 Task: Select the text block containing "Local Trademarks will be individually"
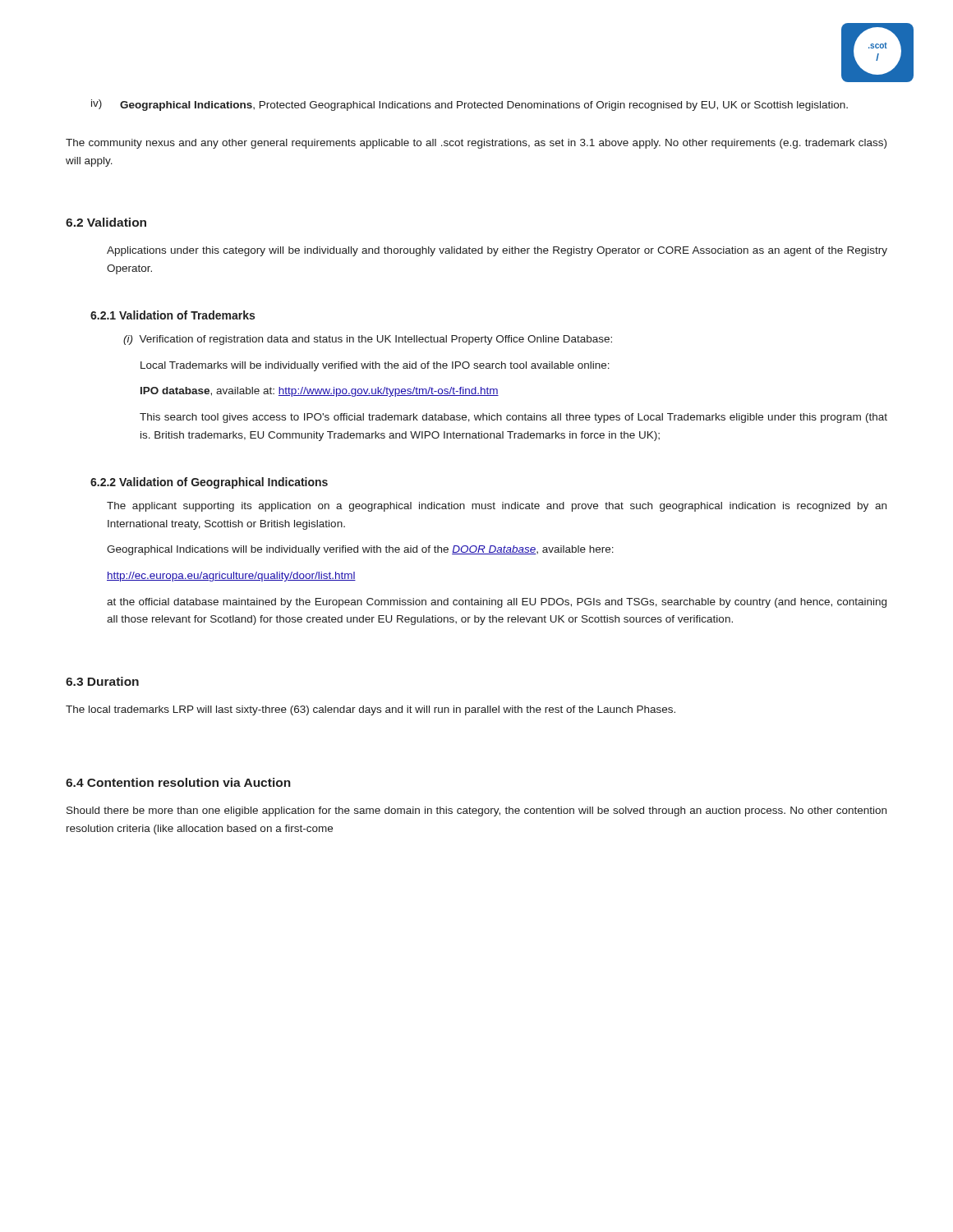(x=375, y=365)
